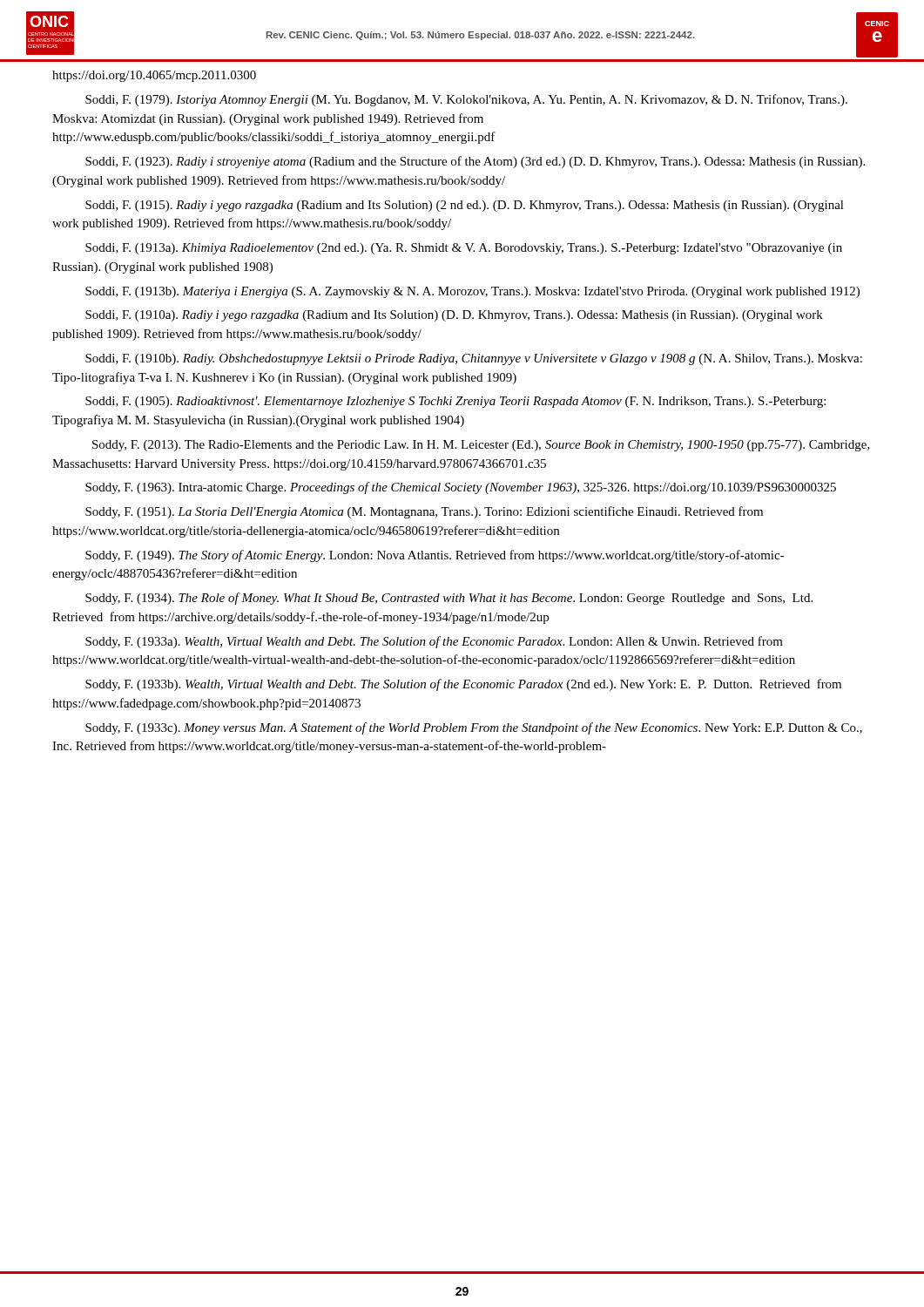This screenshot has height=1307, width=924.
Task: Find the block on this page that starts "Soddy, F. (1933b). Wealth, Virtual Wealth"
Action: point(447,693)
